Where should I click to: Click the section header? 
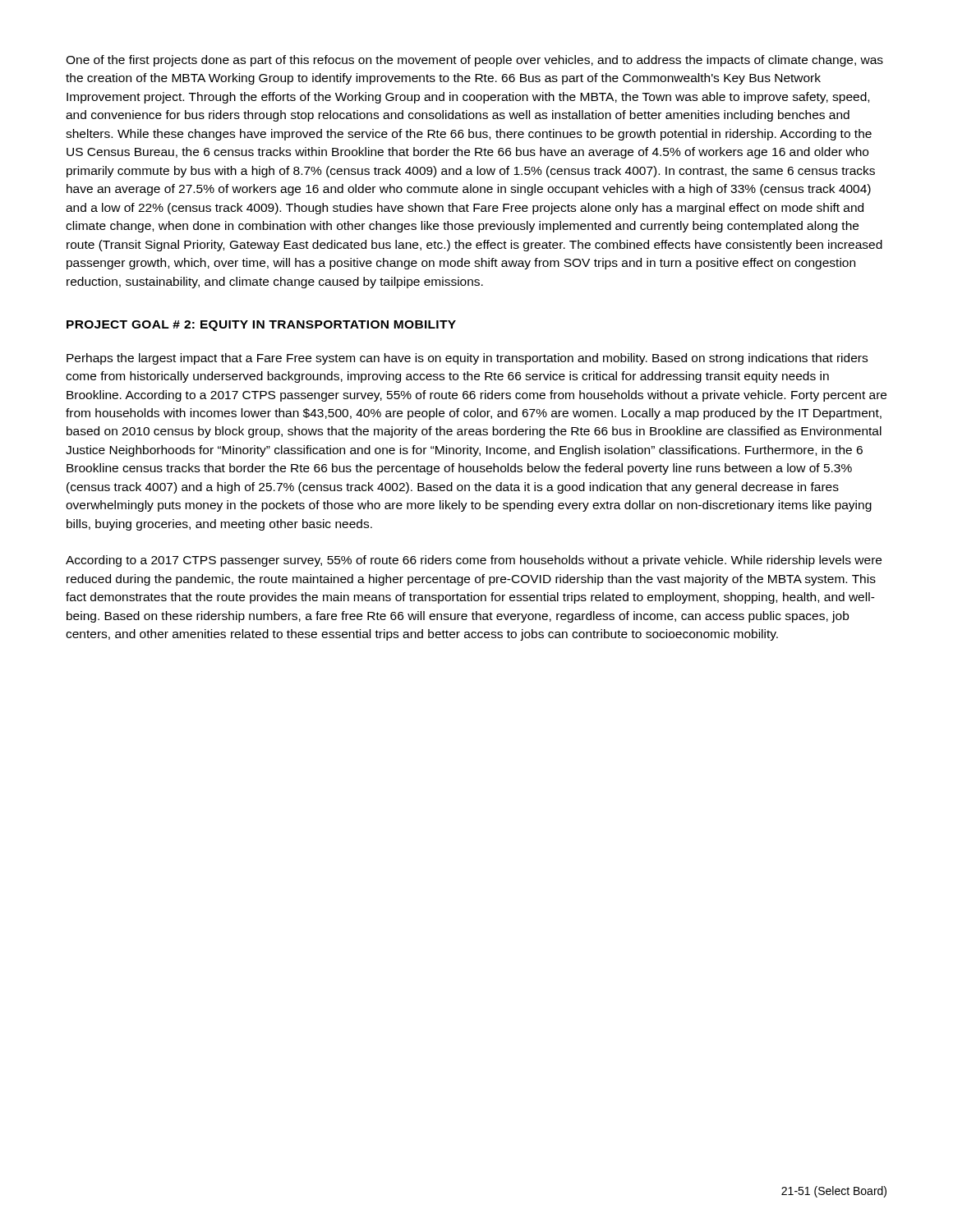point(261,324)
